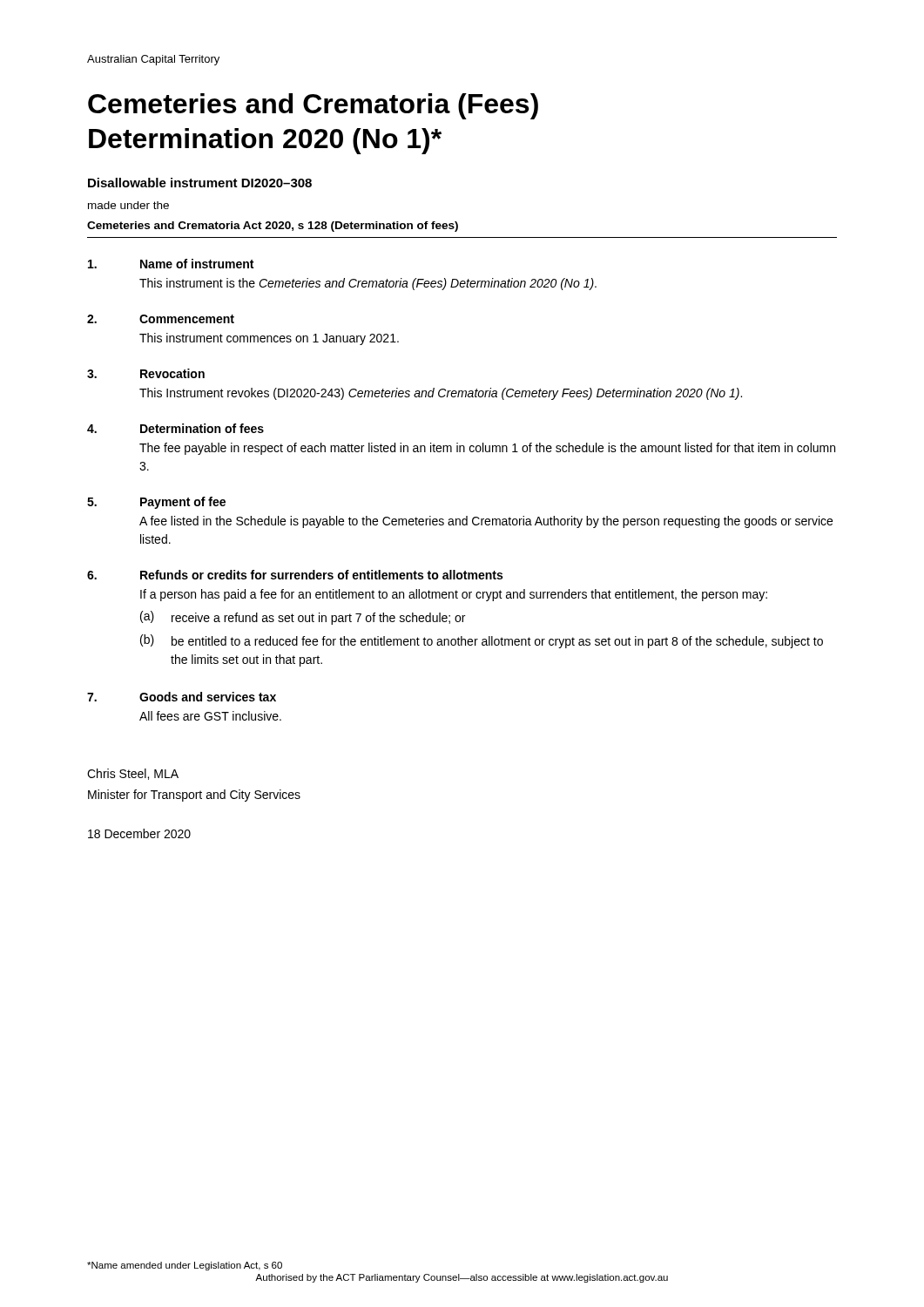Where does it say "Name of instrument"?
The width and height of the screenshot is (924, 1307).
tap(197, 264)
